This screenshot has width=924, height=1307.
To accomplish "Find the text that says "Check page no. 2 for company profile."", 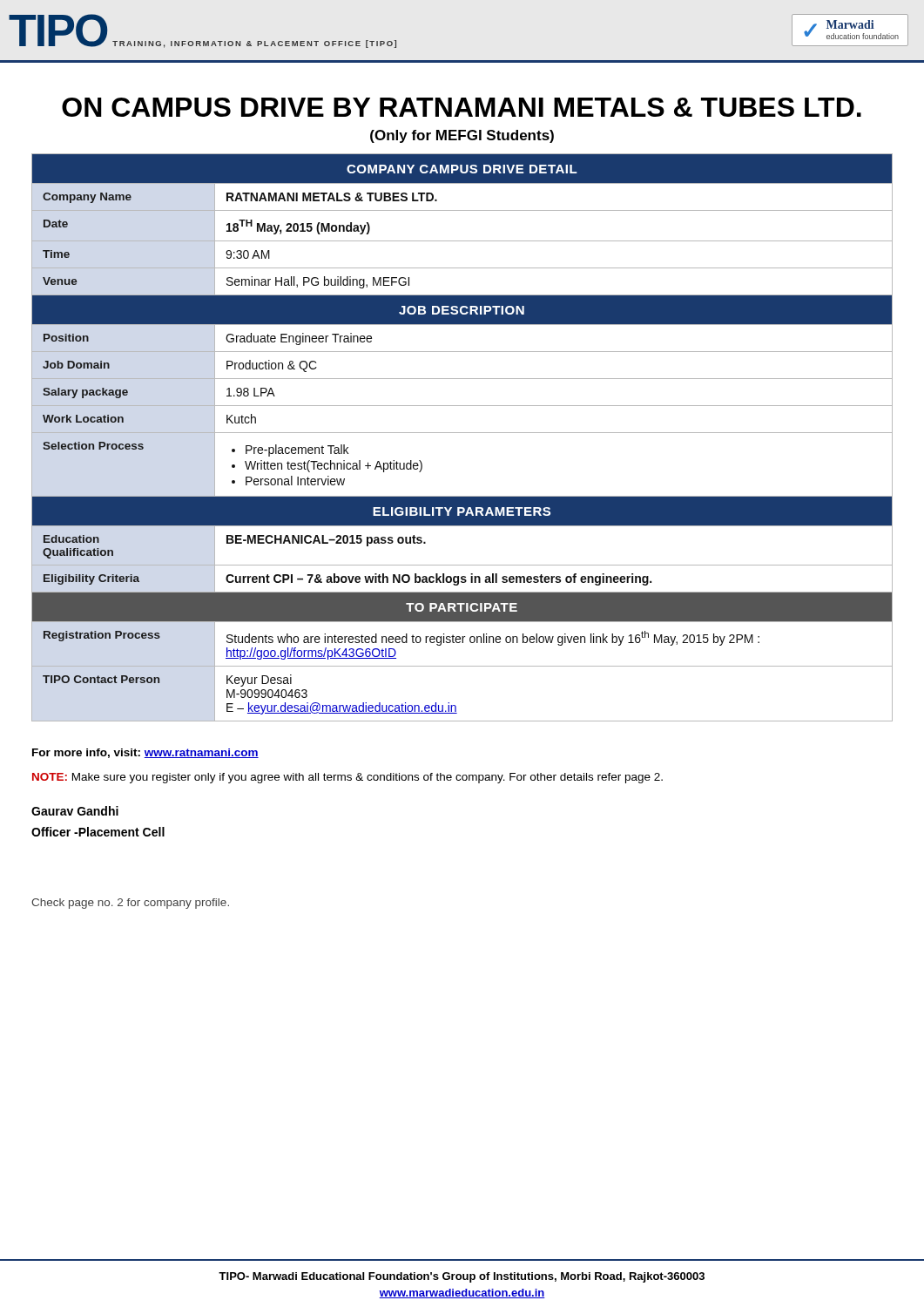I will tap(131, 902).
